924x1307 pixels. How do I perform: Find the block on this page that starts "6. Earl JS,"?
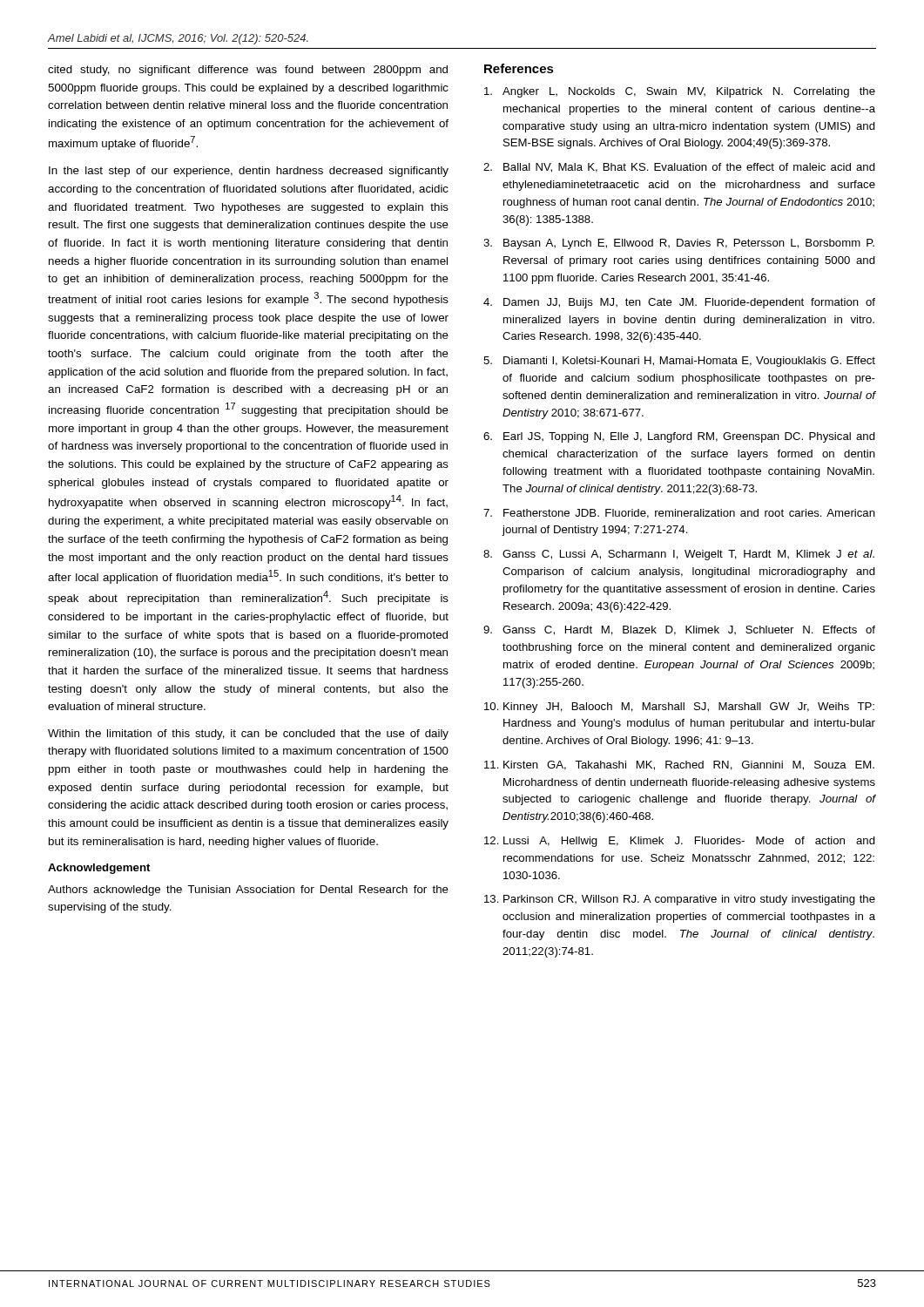679,463
